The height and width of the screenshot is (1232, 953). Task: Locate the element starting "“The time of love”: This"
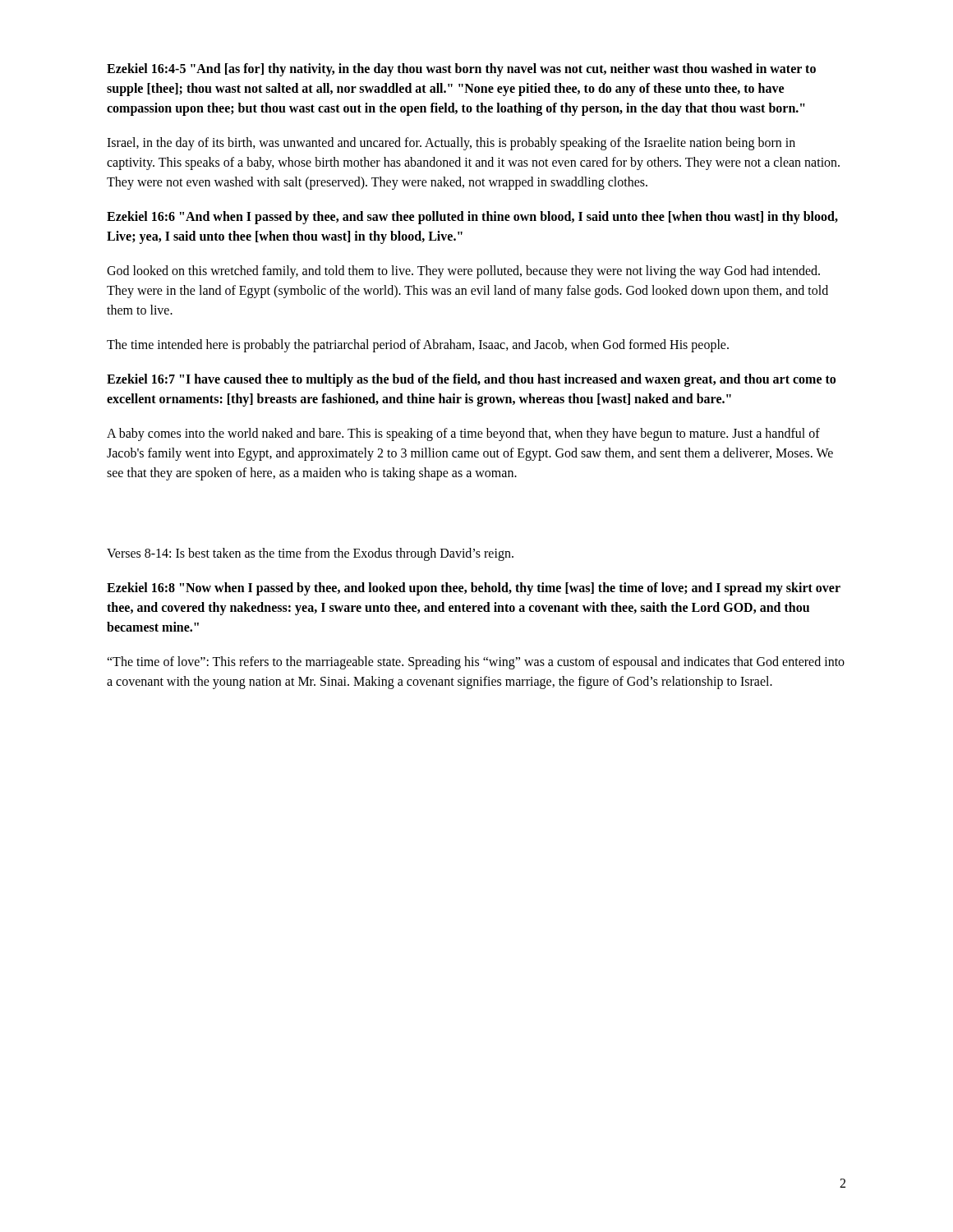[476, 671]
